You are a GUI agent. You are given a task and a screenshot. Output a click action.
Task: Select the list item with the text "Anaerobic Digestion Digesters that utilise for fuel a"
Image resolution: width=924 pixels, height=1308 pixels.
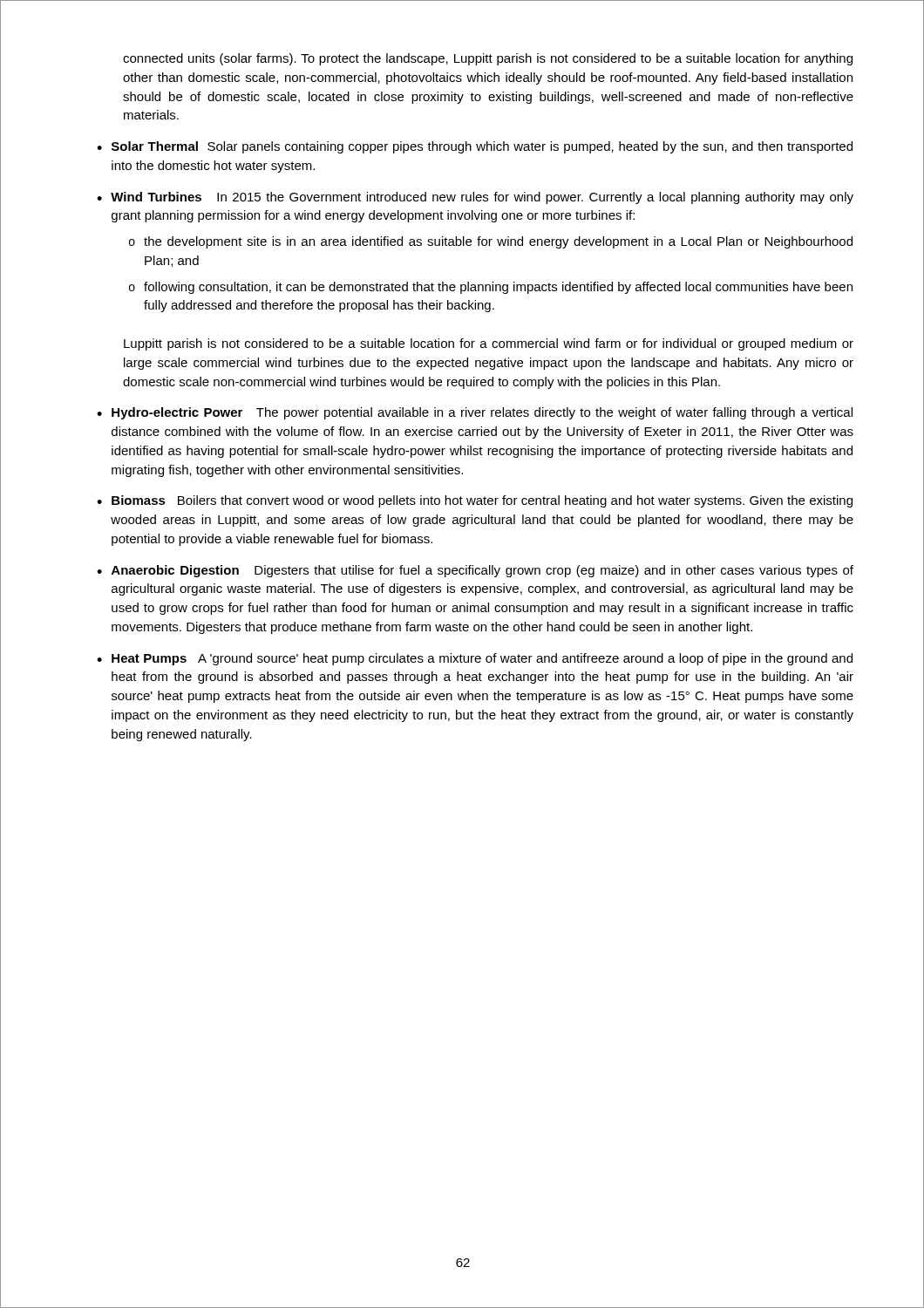(x=482, y=598)
